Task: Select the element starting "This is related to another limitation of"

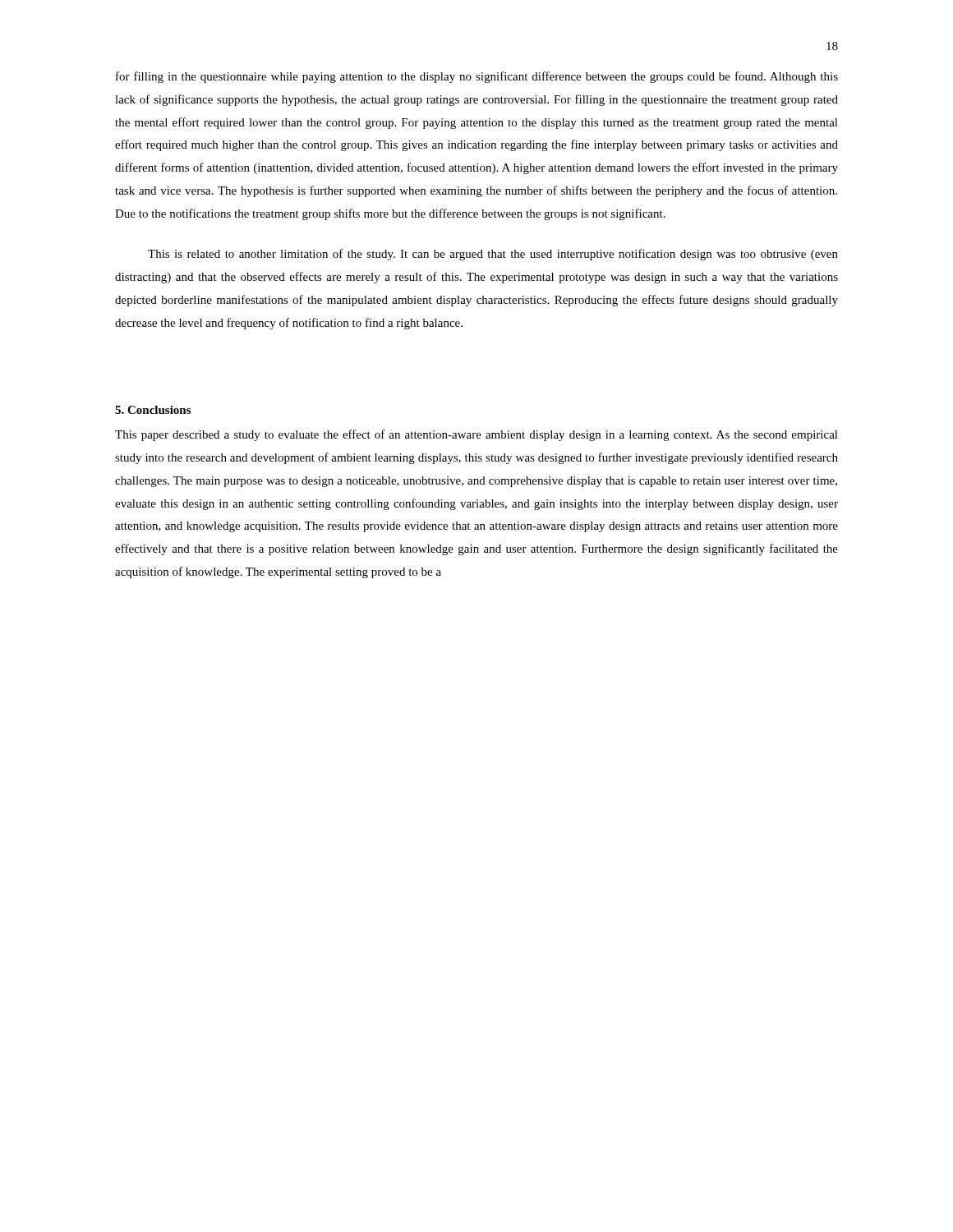Action: click(476, 288)
